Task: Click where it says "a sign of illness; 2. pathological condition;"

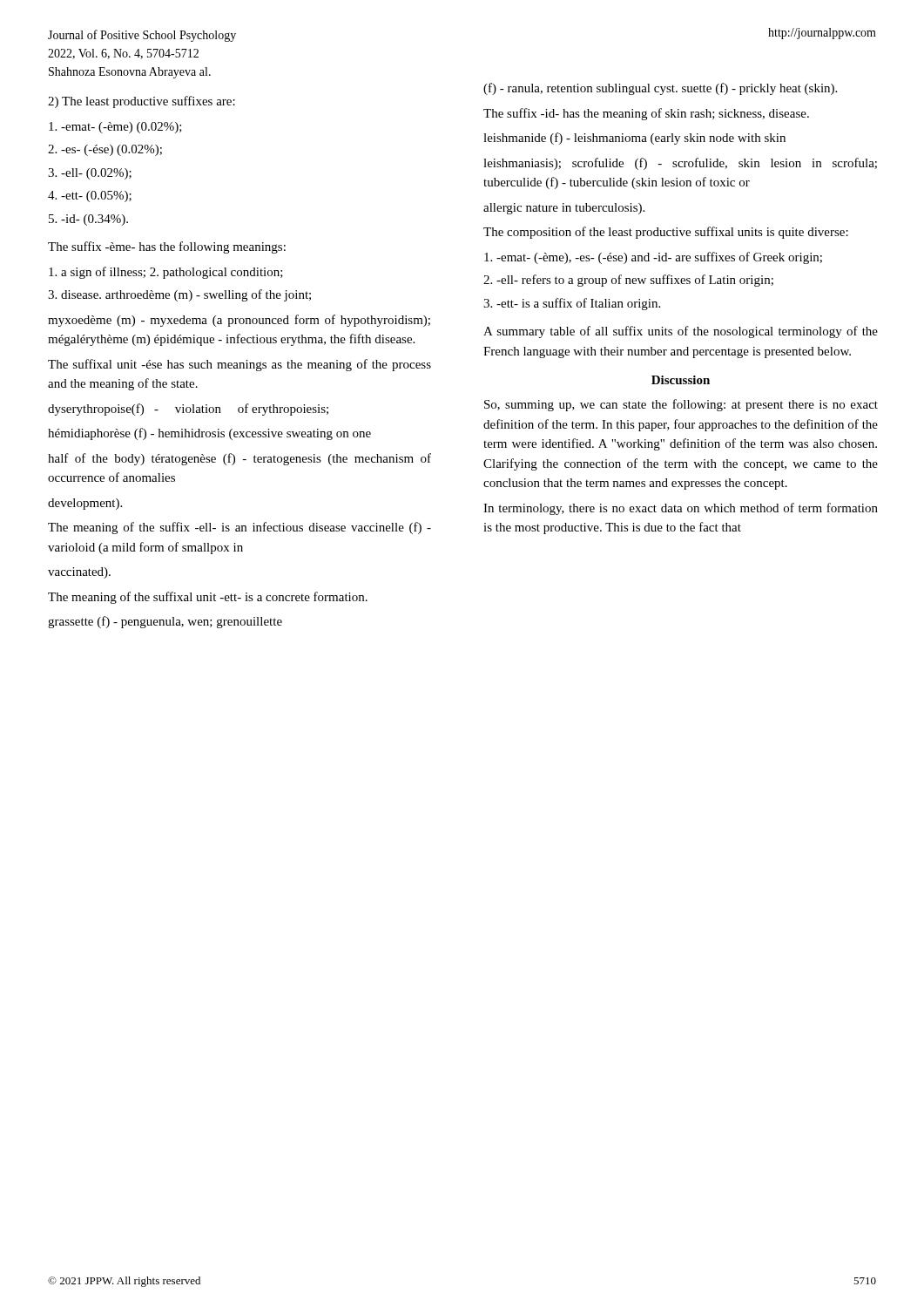Action: coord(166,271)
